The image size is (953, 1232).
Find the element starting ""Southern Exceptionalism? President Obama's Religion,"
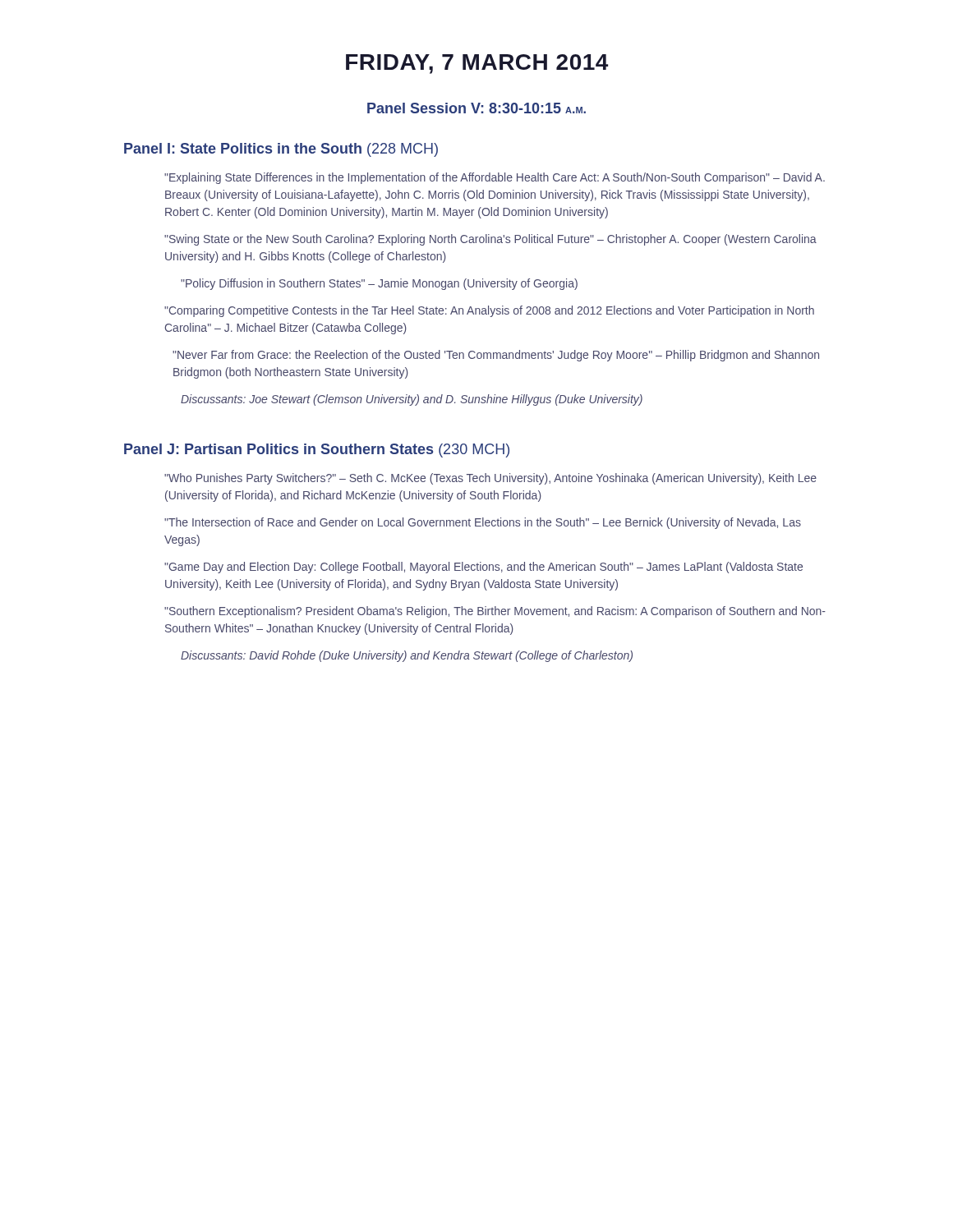(x=495, y=620)
